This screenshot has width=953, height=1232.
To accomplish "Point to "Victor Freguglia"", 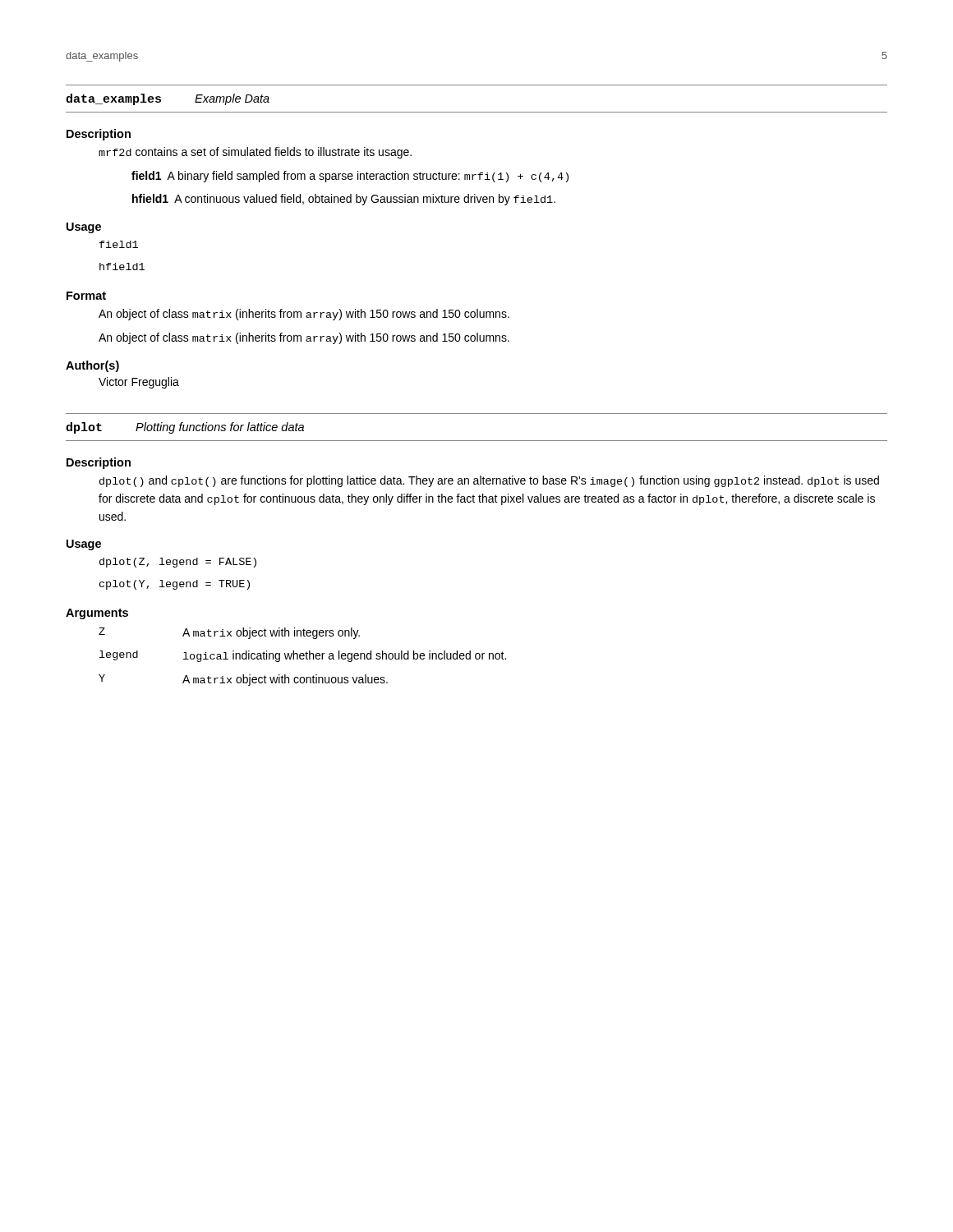I will [x=139, y=382].
